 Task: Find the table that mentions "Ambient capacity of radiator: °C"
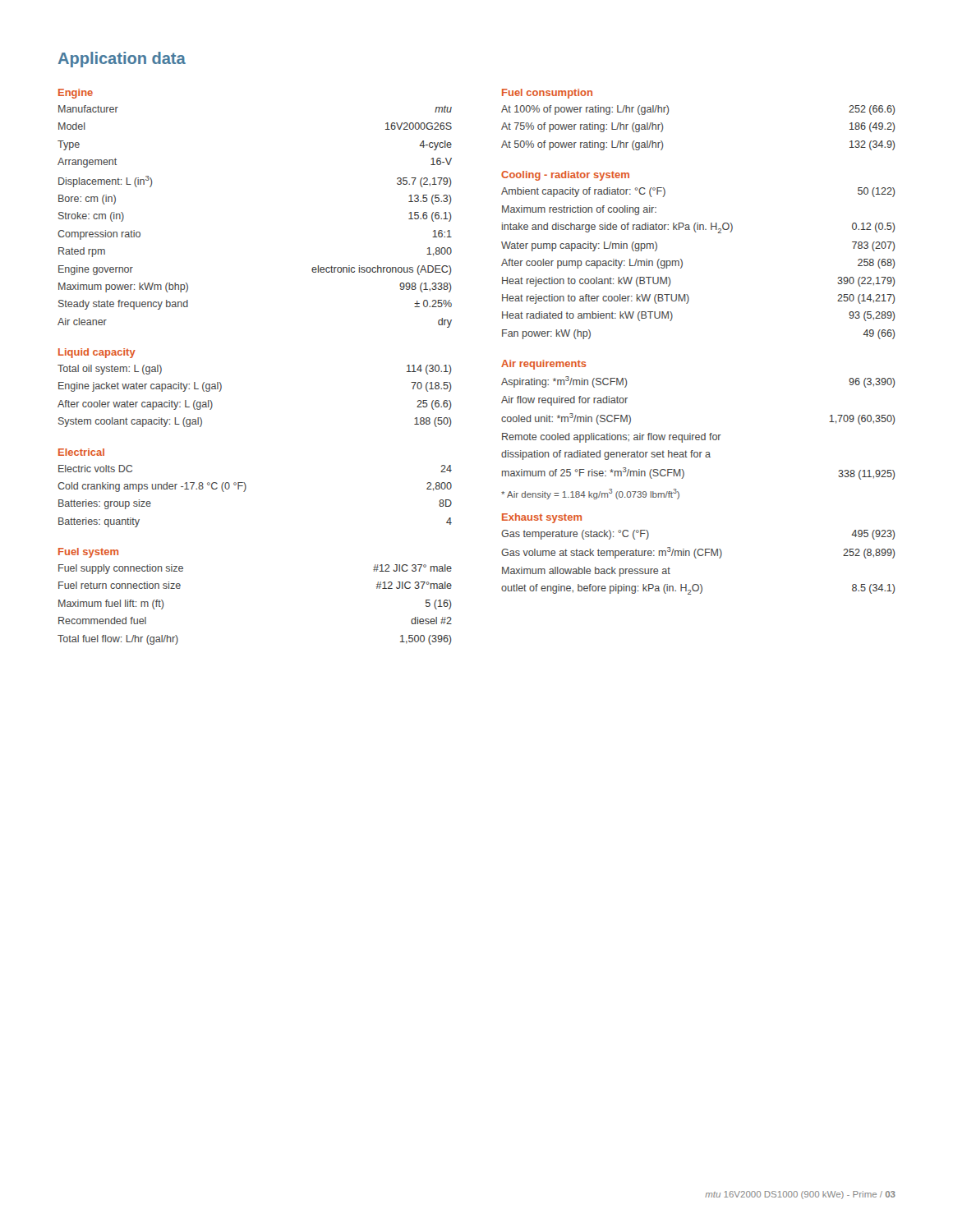698,263
